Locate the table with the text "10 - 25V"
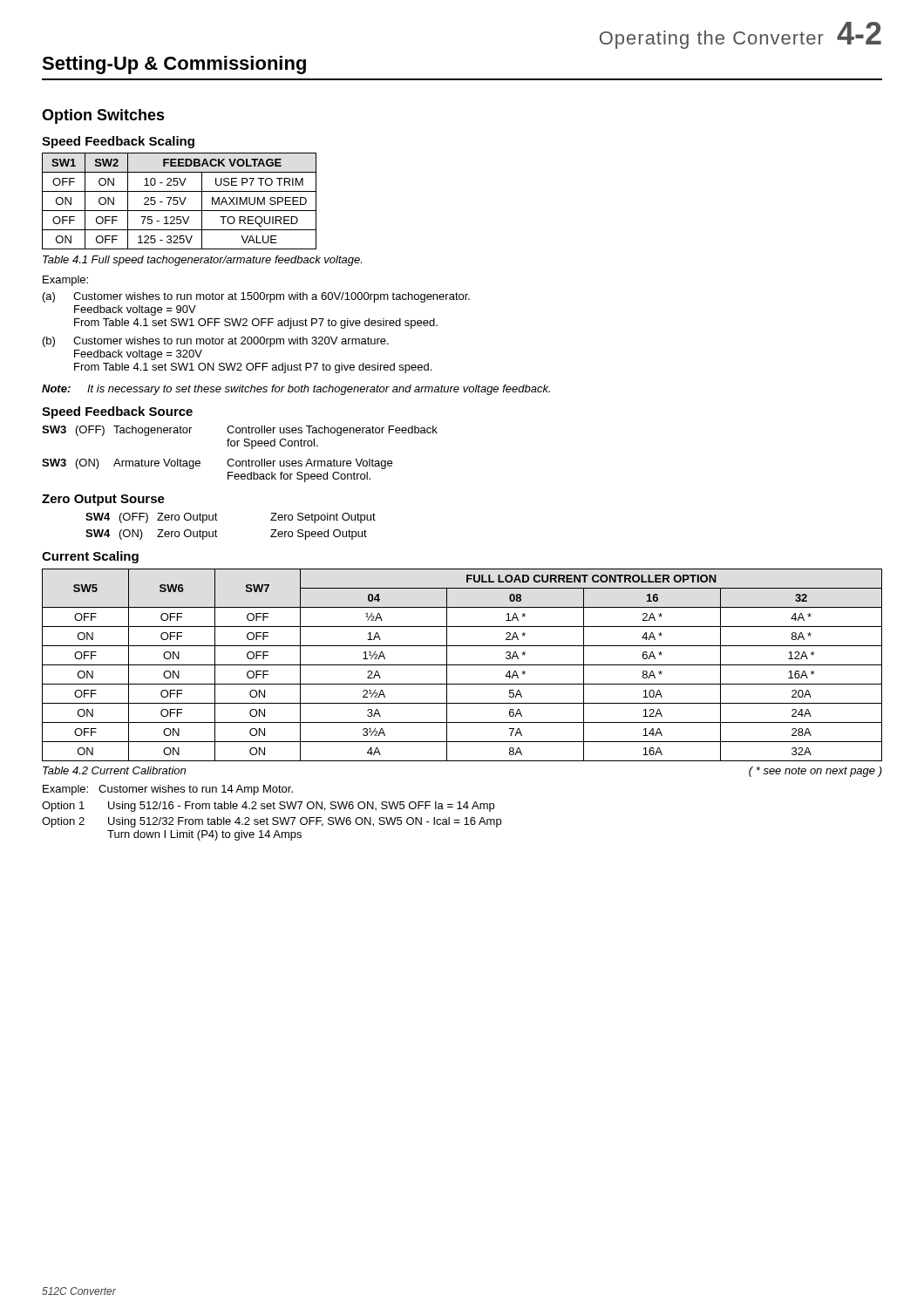This screenshot has width=924, height=1308. click(x=462, y=201)
